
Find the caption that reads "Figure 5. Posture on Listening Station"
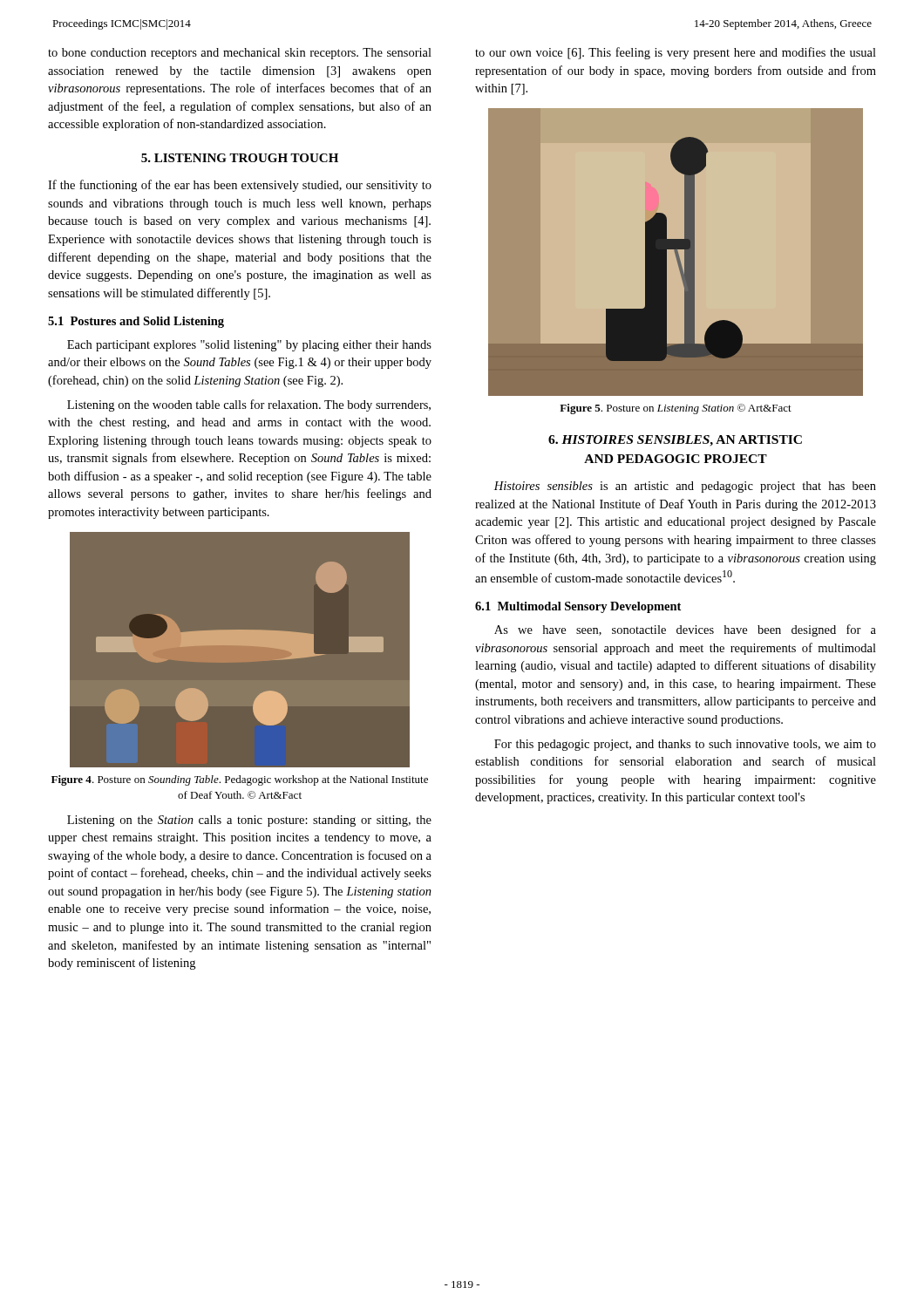tap(676, 407)
